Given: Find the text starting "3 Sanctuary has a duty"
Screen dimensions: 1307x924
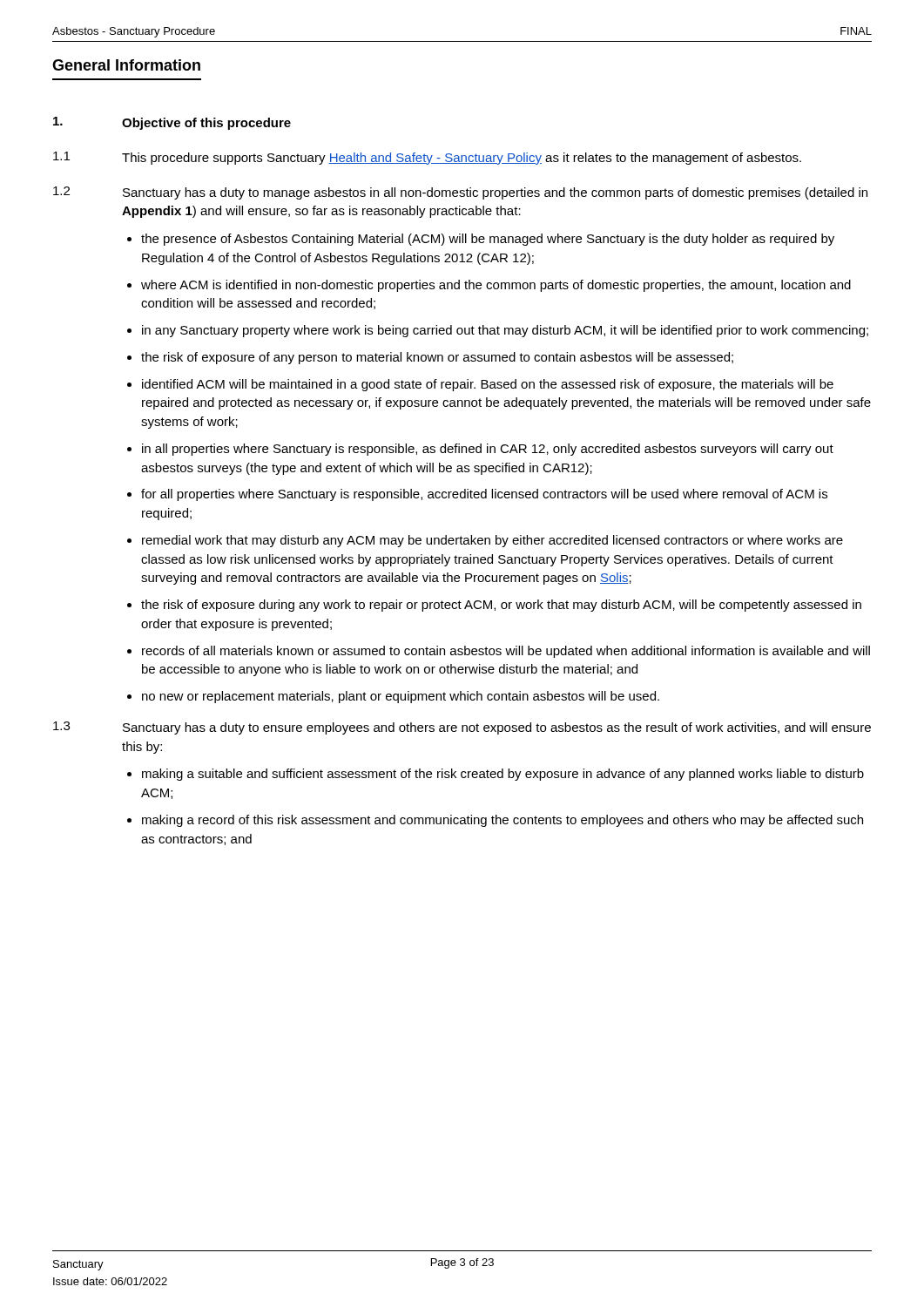Looking at the screenshot, I should click(462, 787).
